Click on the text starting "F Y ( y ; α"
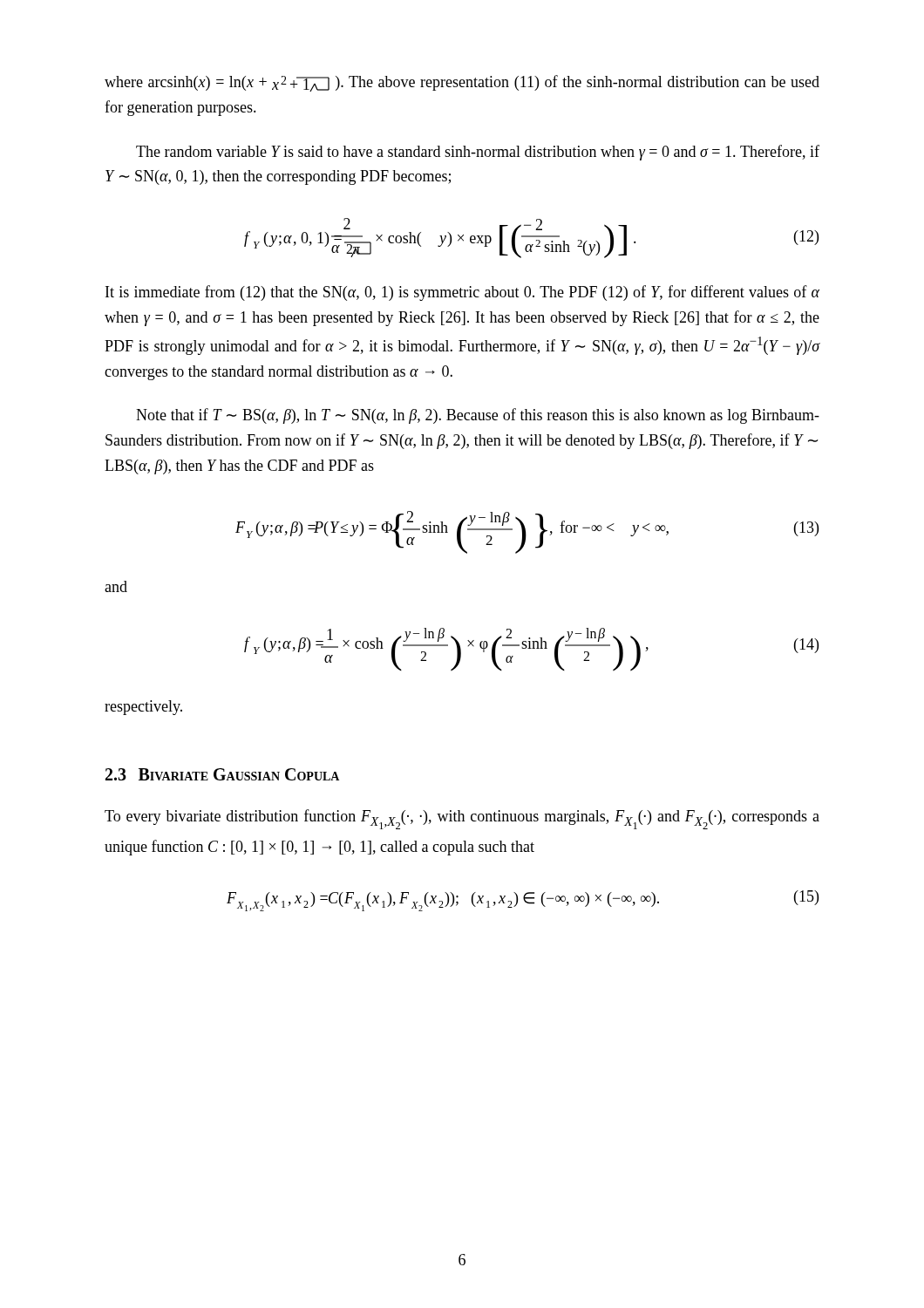This screenshot has height=1308, width=924. pyautogui.click(x=527, y=528)
